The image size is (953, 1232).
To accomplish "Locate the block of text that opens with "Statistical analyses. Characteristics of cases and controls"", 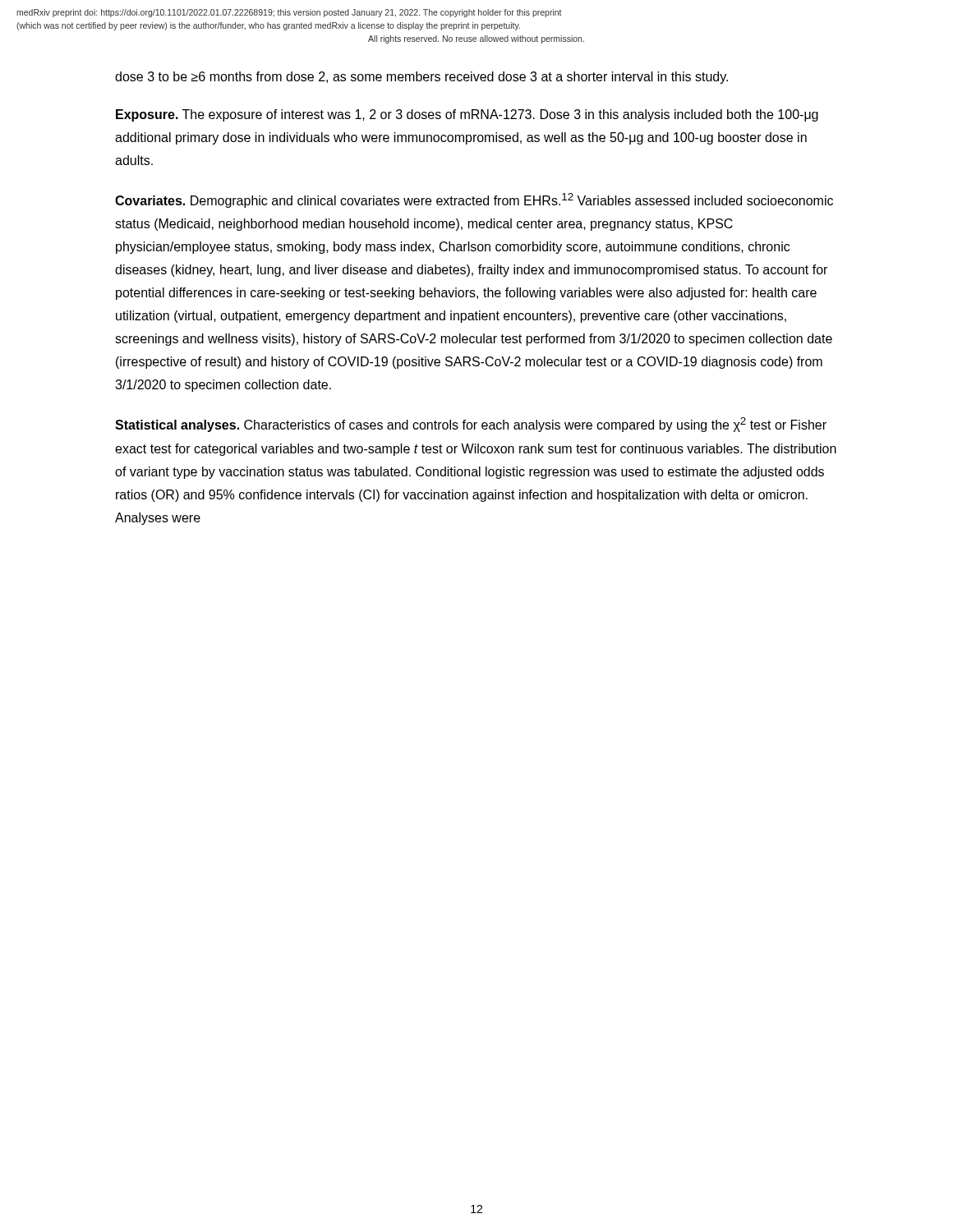I will [476, 470].
